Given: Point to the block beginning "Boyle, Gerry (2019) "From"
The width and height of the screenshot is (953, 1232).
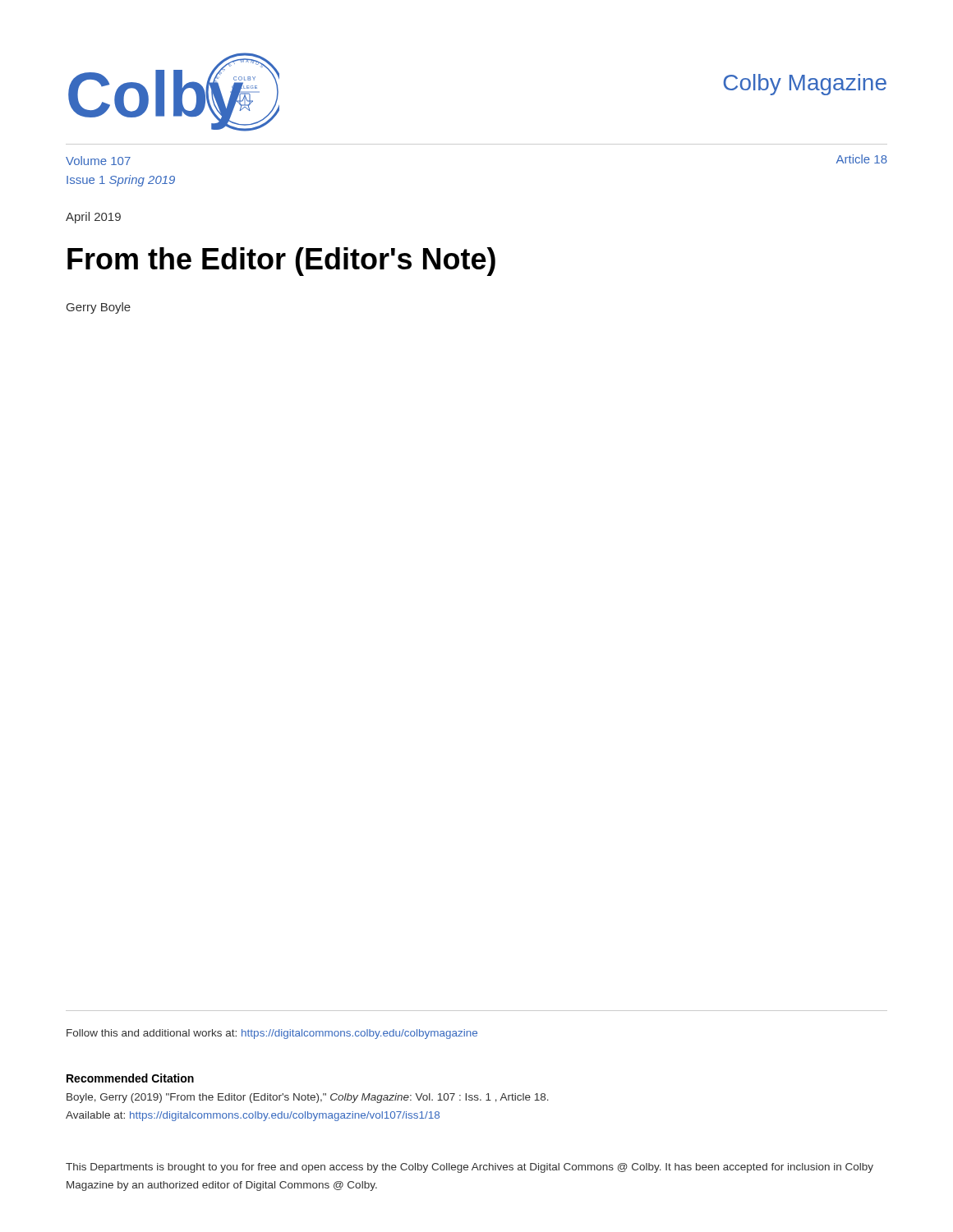Looking at the screenshot, I should [307, 1106].
